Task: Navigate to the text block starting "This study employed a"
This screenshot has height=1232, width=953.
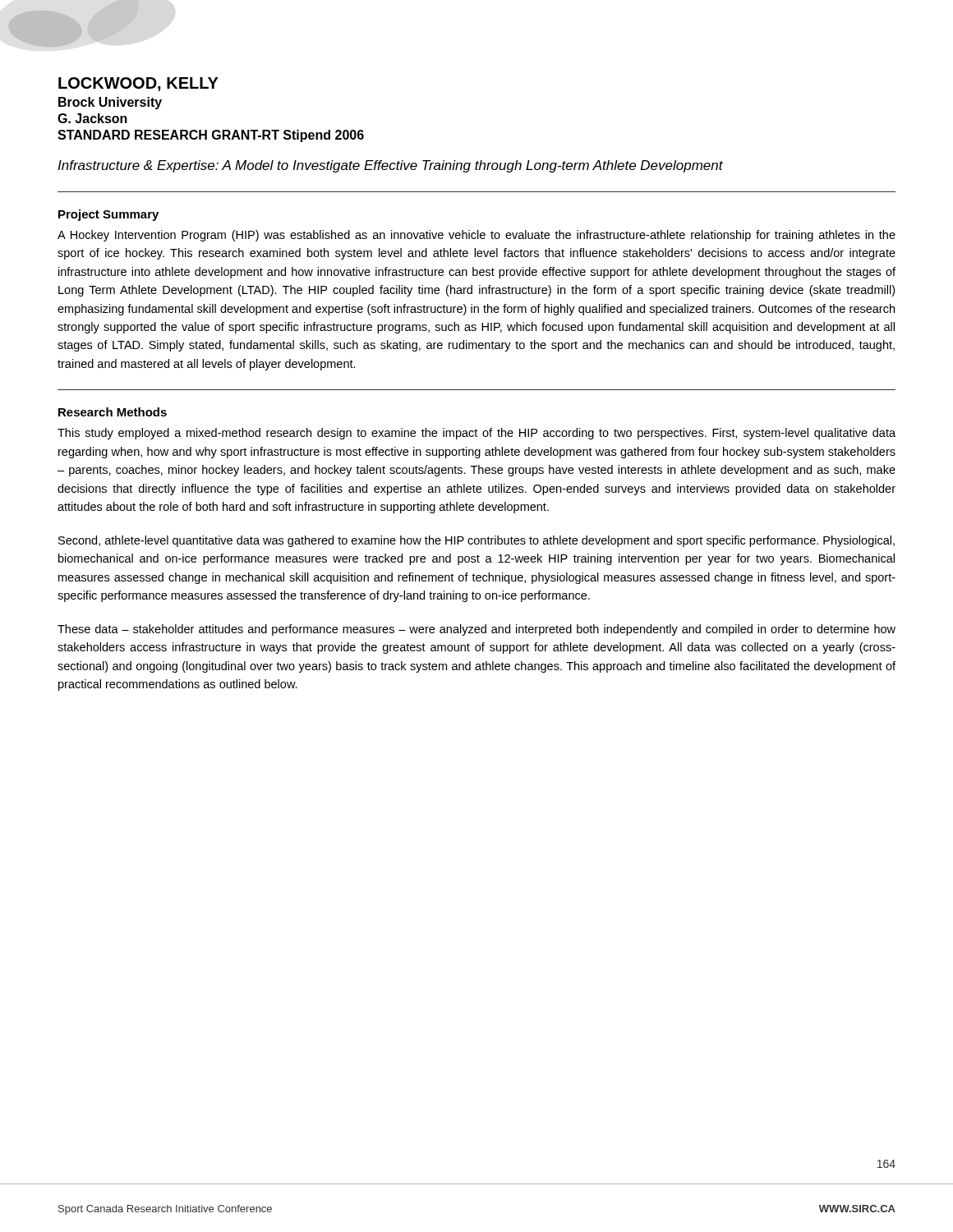Action: [x=476, y=470]
